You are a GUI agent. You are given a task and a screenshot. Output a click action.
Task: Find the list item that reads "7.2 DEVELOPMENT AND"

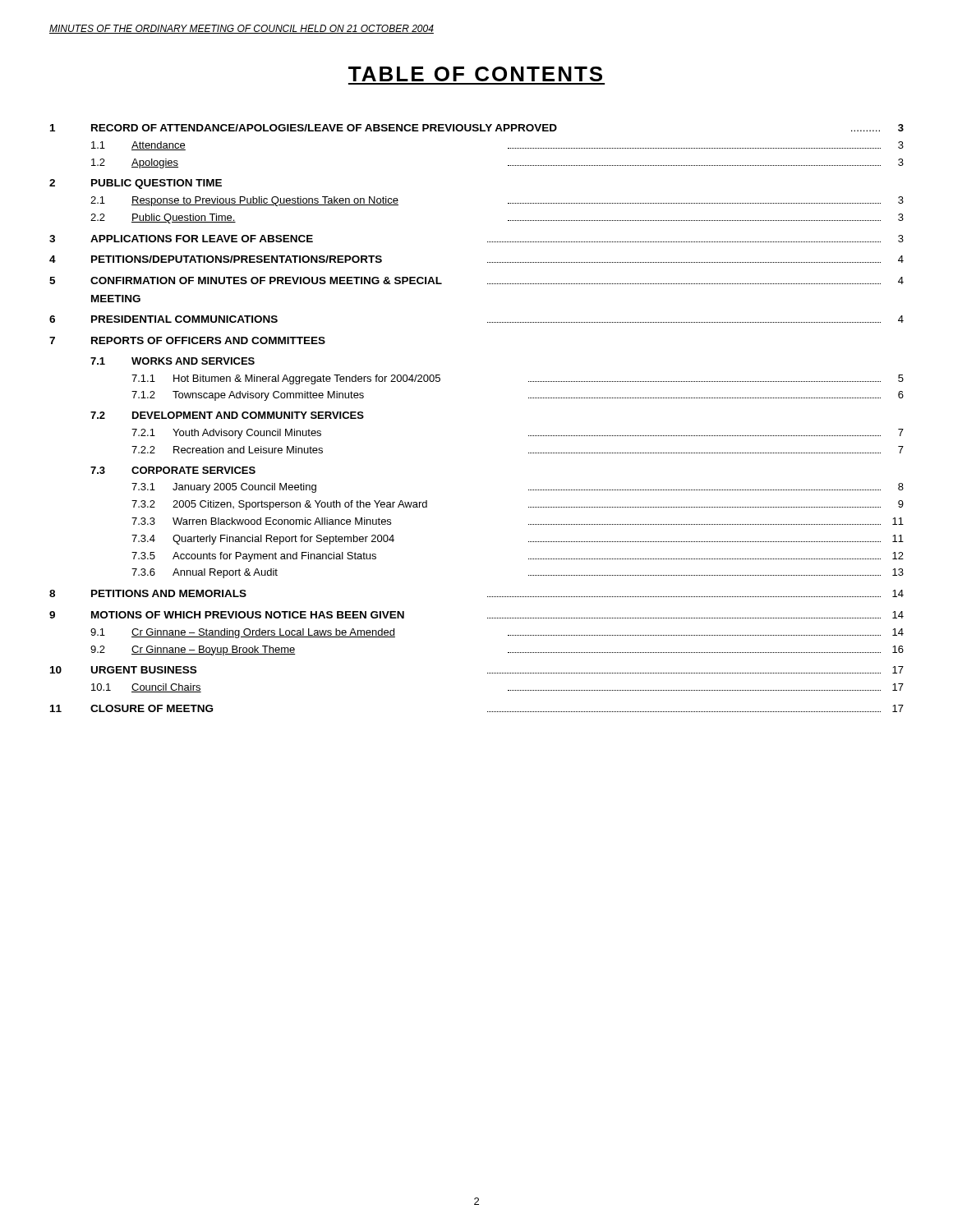click(x=227, y=415)
